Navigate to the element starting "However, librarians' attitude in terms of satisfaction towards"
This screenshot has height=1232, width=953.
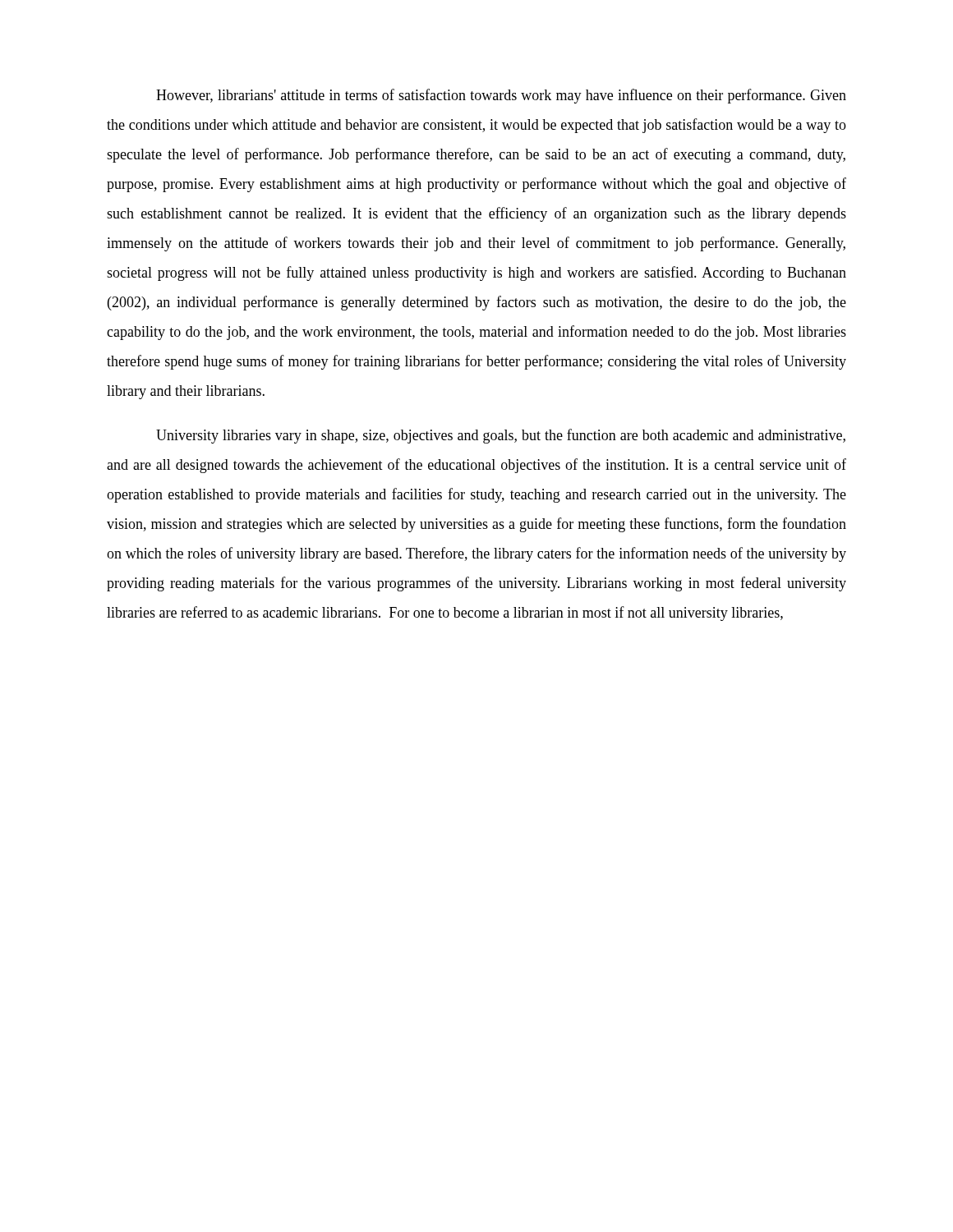(x=476, y=243)
